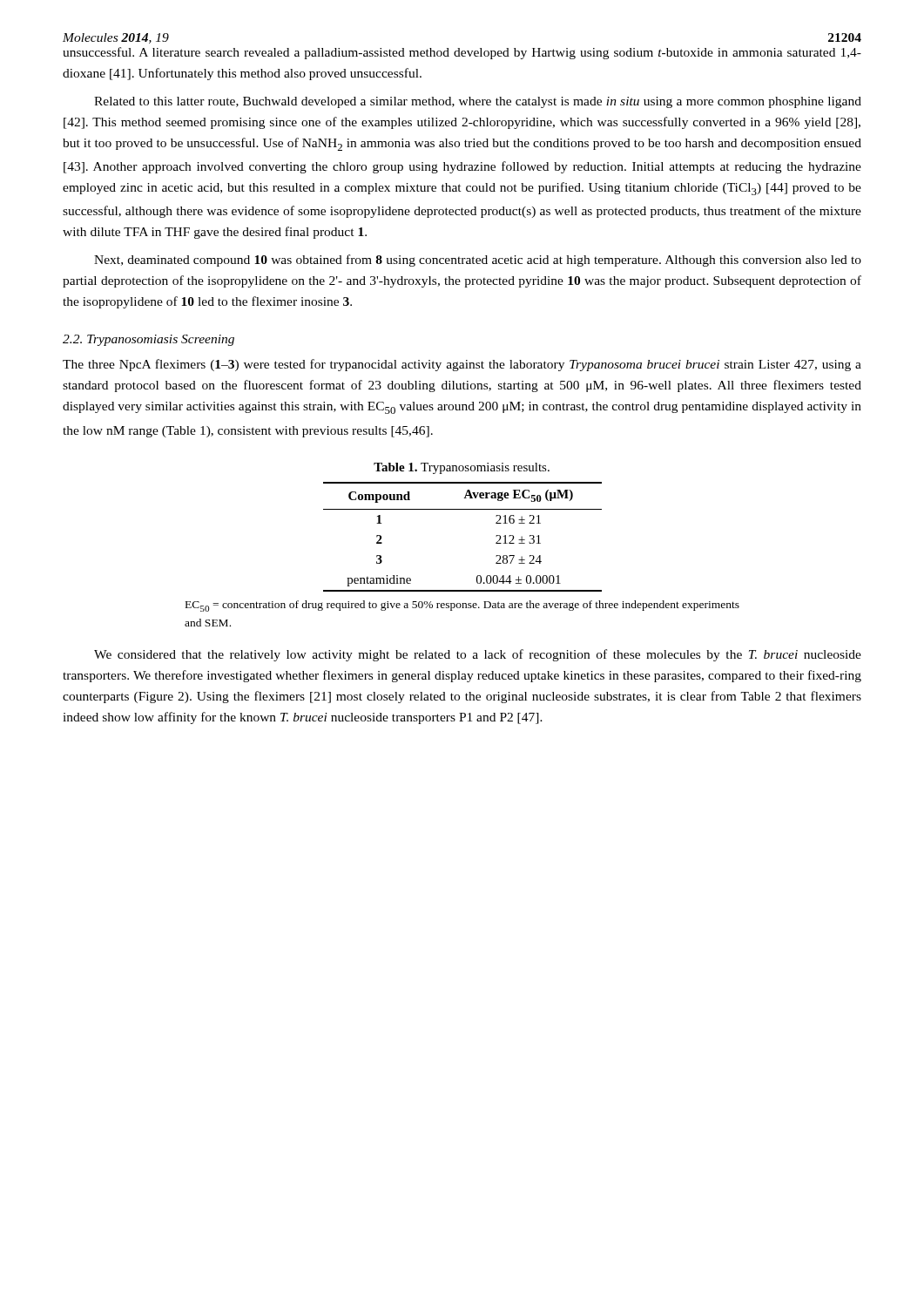Navigate to the text block starting "EC50 = concentration of"
The width and height of the screenshot is (924, 1307).
click(462, 613)
